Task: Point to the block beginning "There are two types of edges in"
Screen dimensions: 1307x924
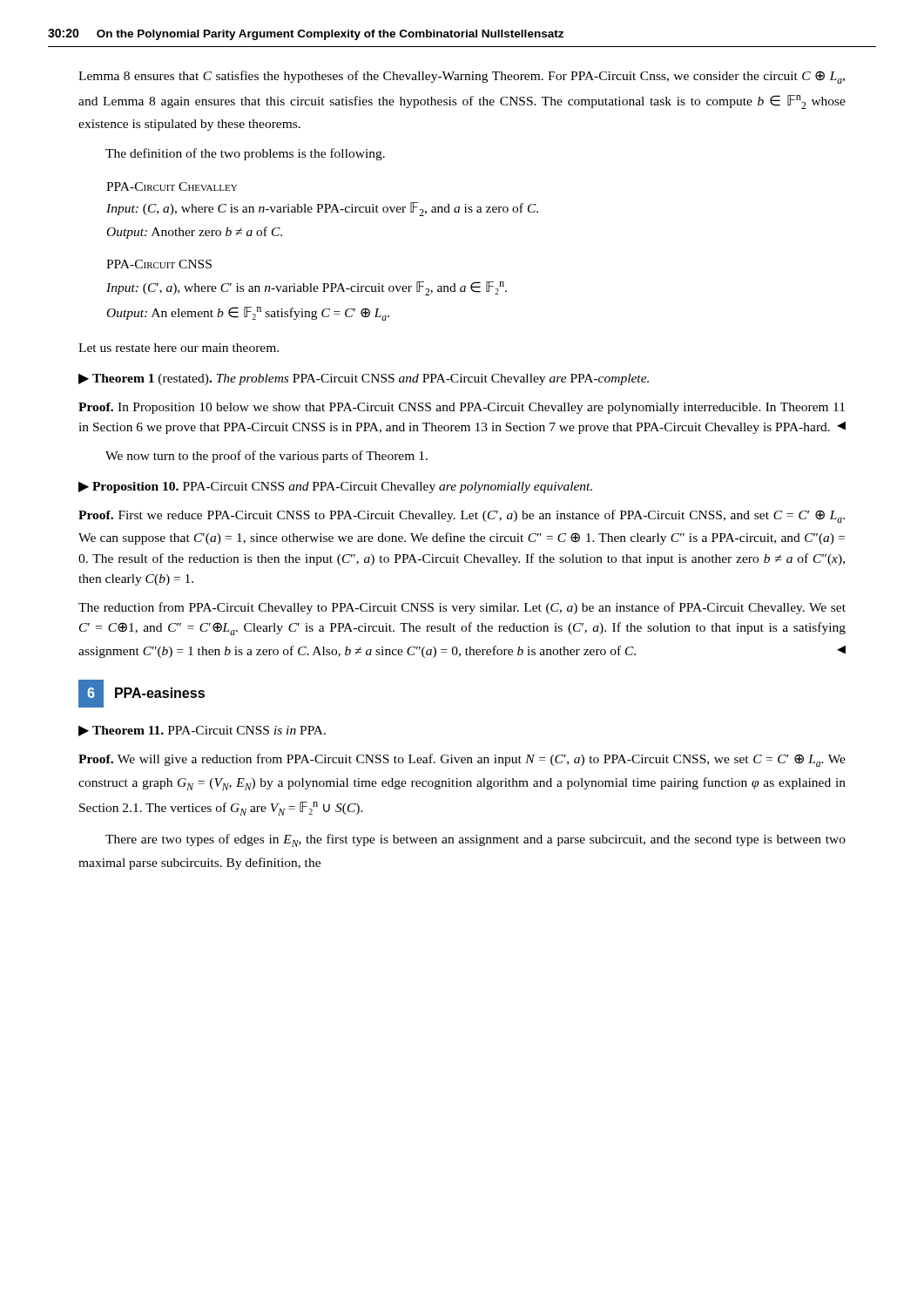Action: [462, 850]
